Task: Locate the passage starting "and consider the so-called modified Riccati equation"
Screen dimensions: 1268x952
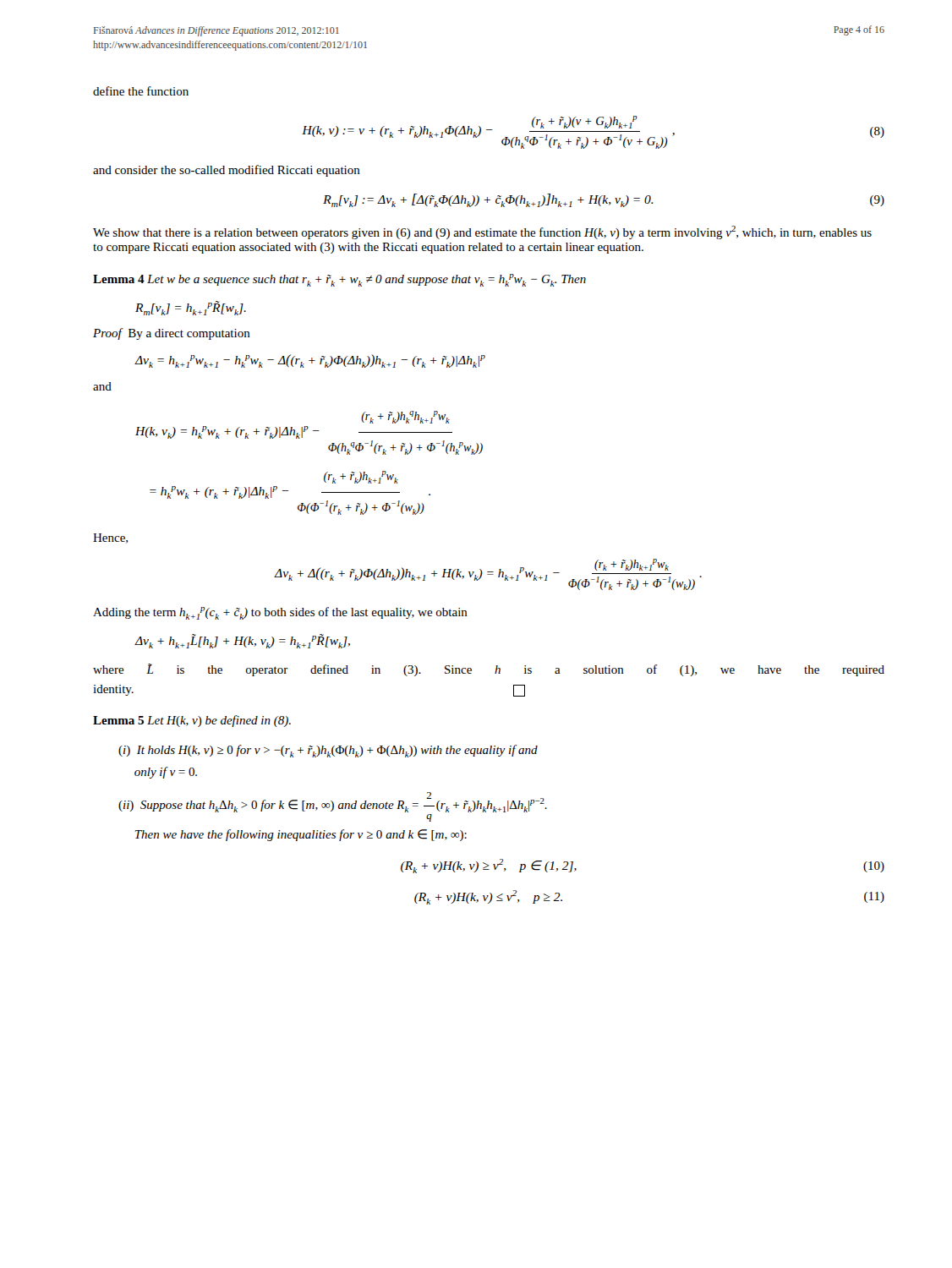Action: 226,170
